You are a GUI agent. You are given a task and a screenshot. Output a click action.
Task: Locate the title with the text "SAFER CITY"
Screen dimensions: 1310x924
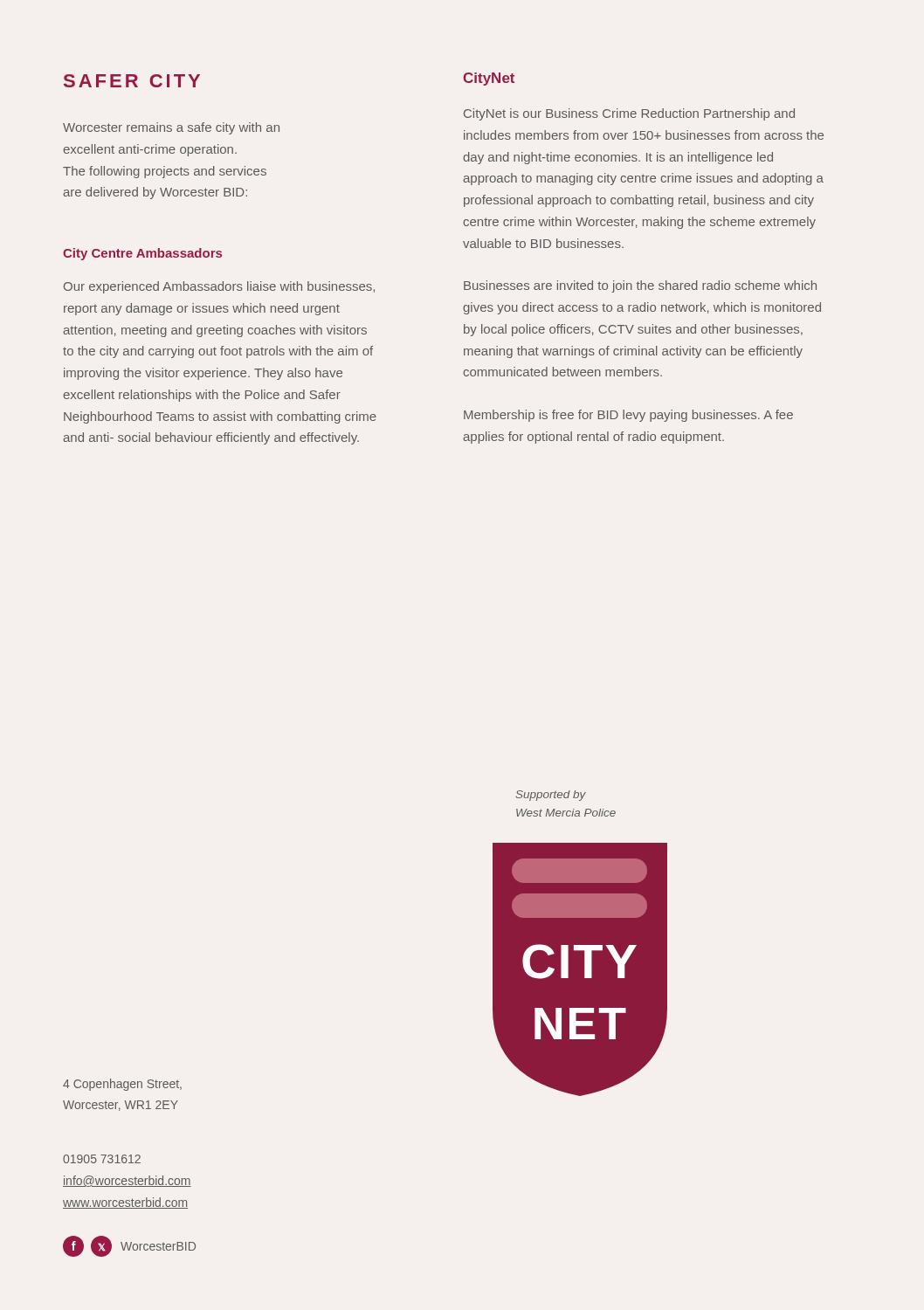(132, 81)
